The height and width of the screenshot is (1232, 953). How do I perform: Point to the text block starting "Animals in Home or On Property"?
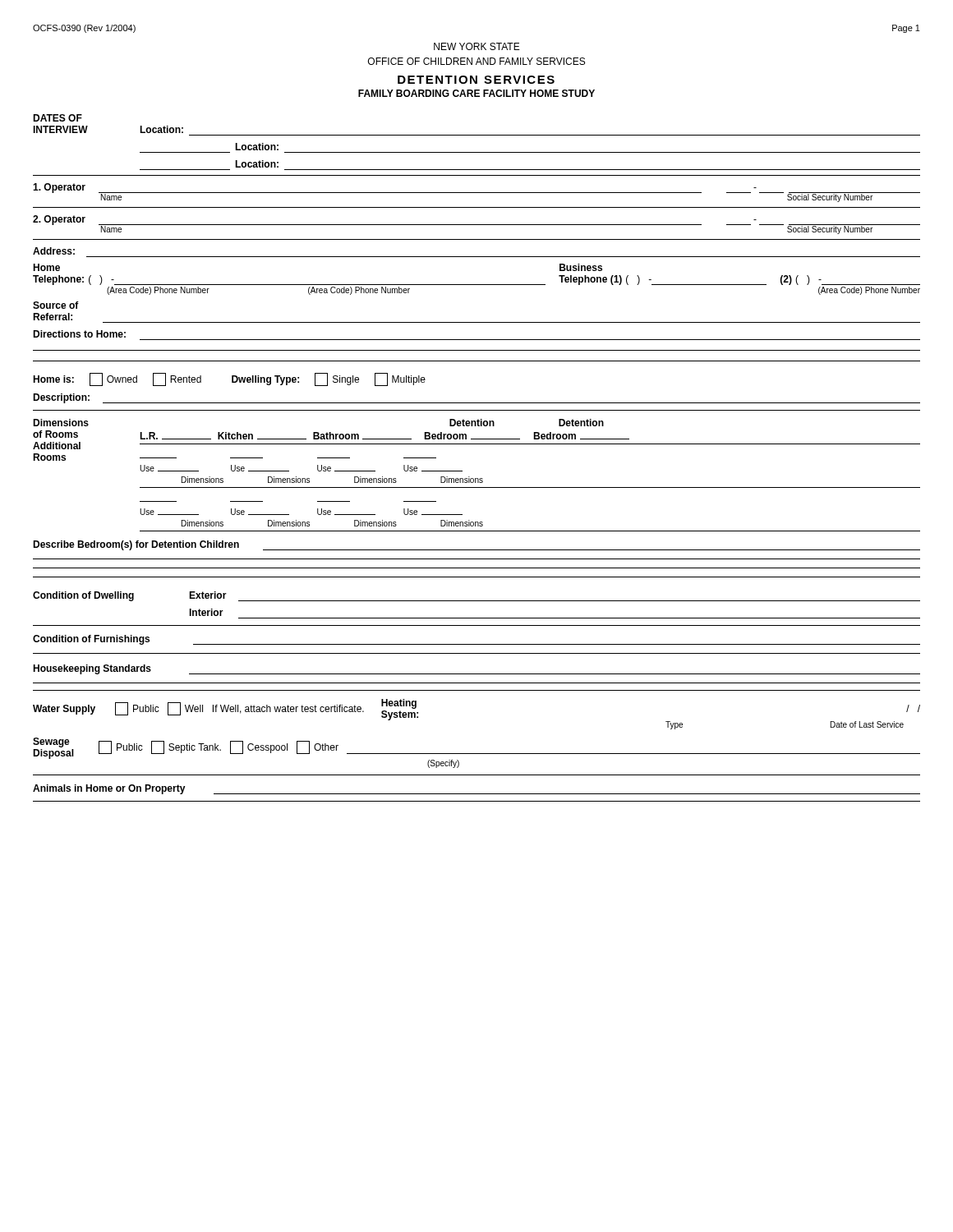(476, 788)
